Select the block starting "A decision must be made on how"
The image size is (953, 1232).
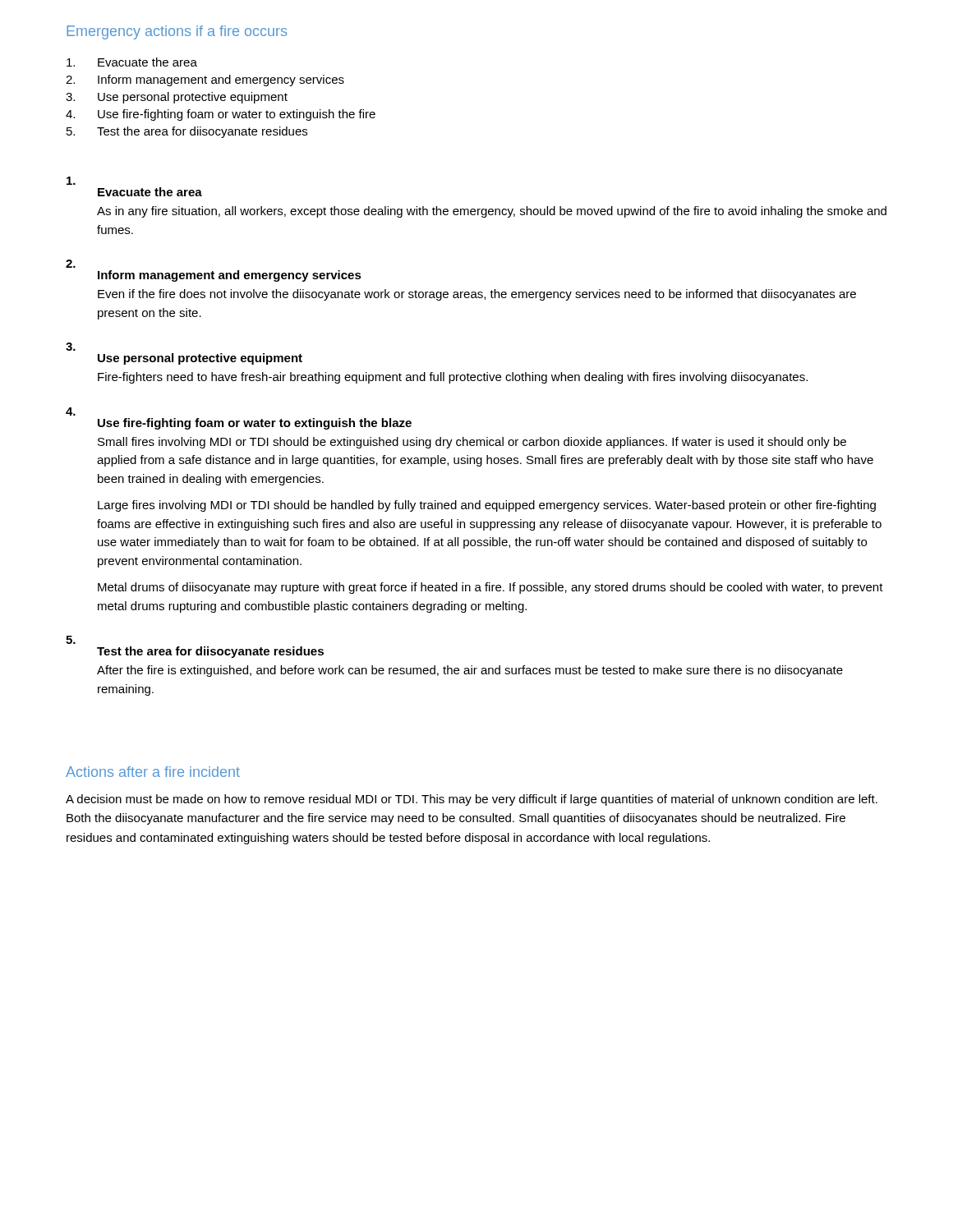(476, 818)
